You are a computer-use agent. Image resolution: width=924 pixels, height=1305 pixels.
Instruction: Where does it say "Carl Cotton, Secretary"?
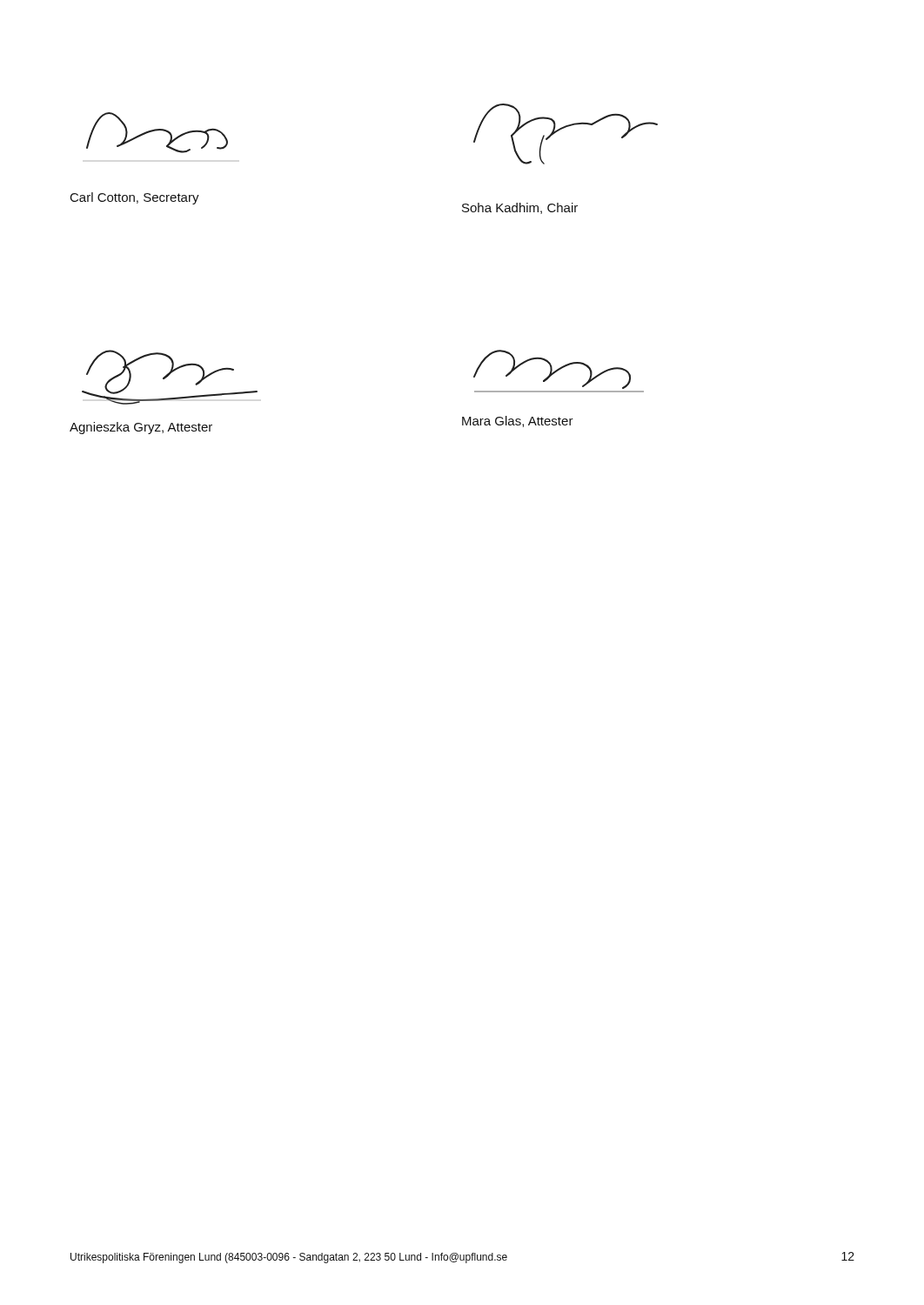click(x=134, y=197)
